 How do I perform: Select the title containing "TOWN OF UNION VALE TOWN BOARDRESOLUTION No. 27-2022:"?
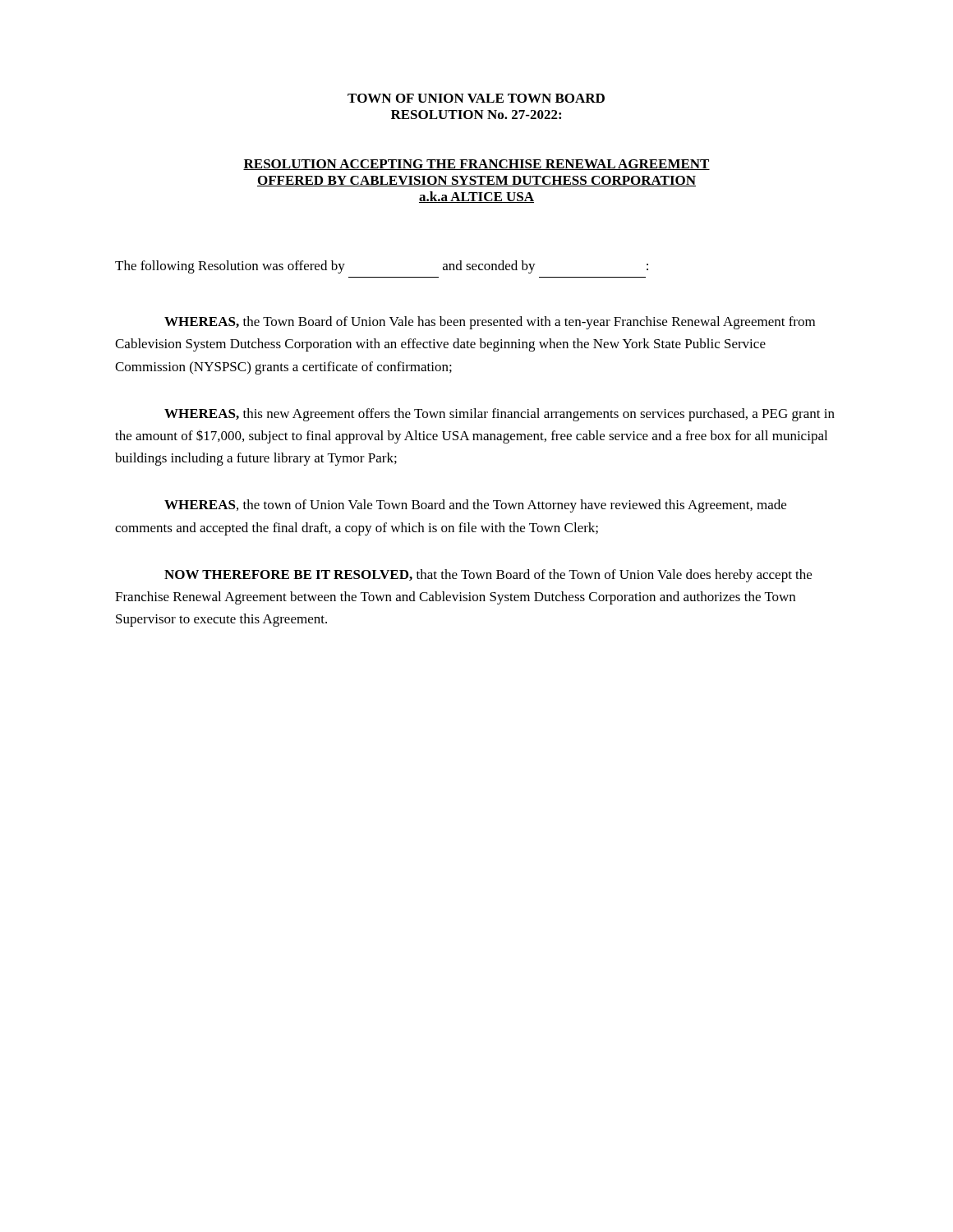coord(476,106)
